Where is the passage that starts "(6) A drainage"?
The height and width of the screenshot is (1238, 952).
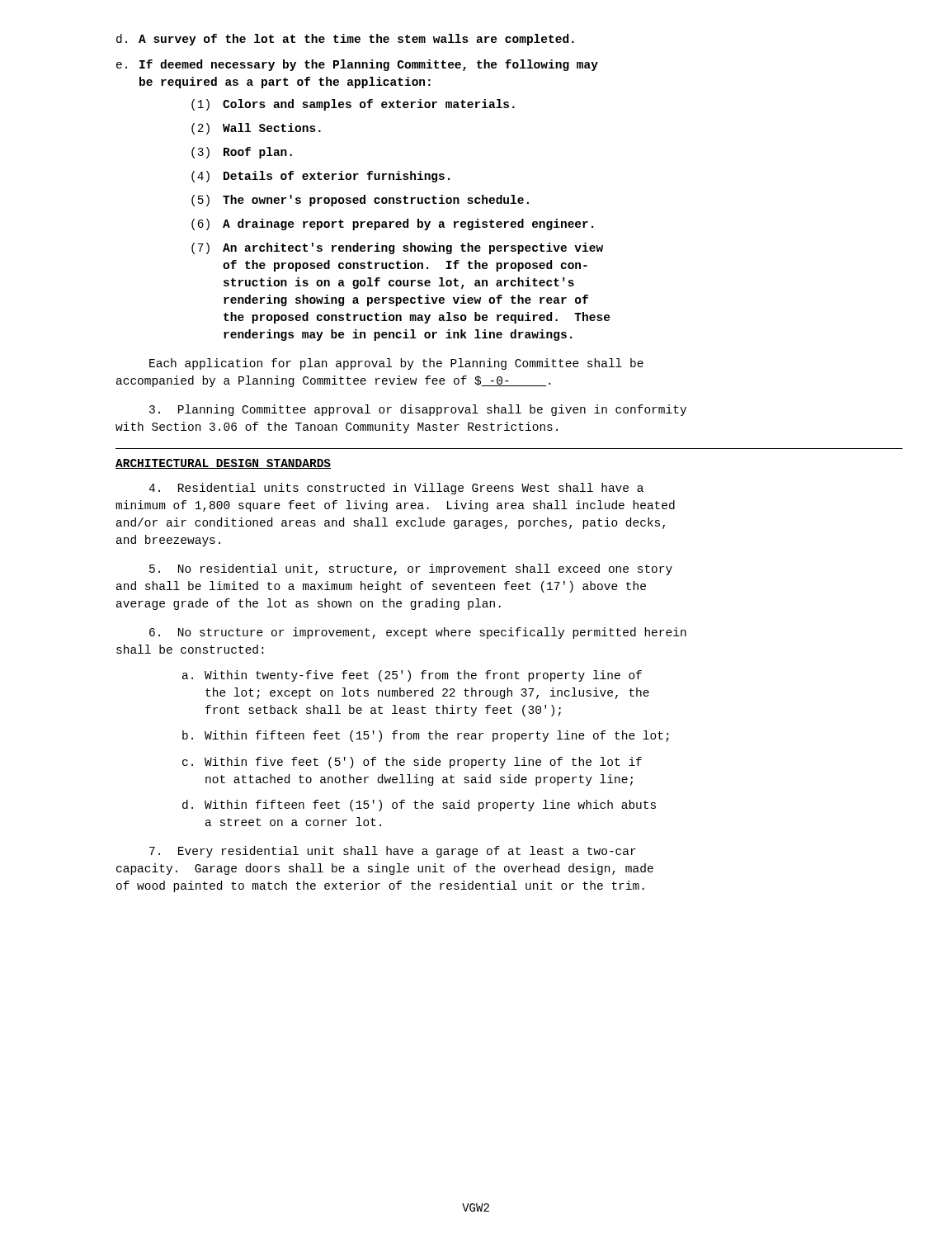tap(393, 225)
